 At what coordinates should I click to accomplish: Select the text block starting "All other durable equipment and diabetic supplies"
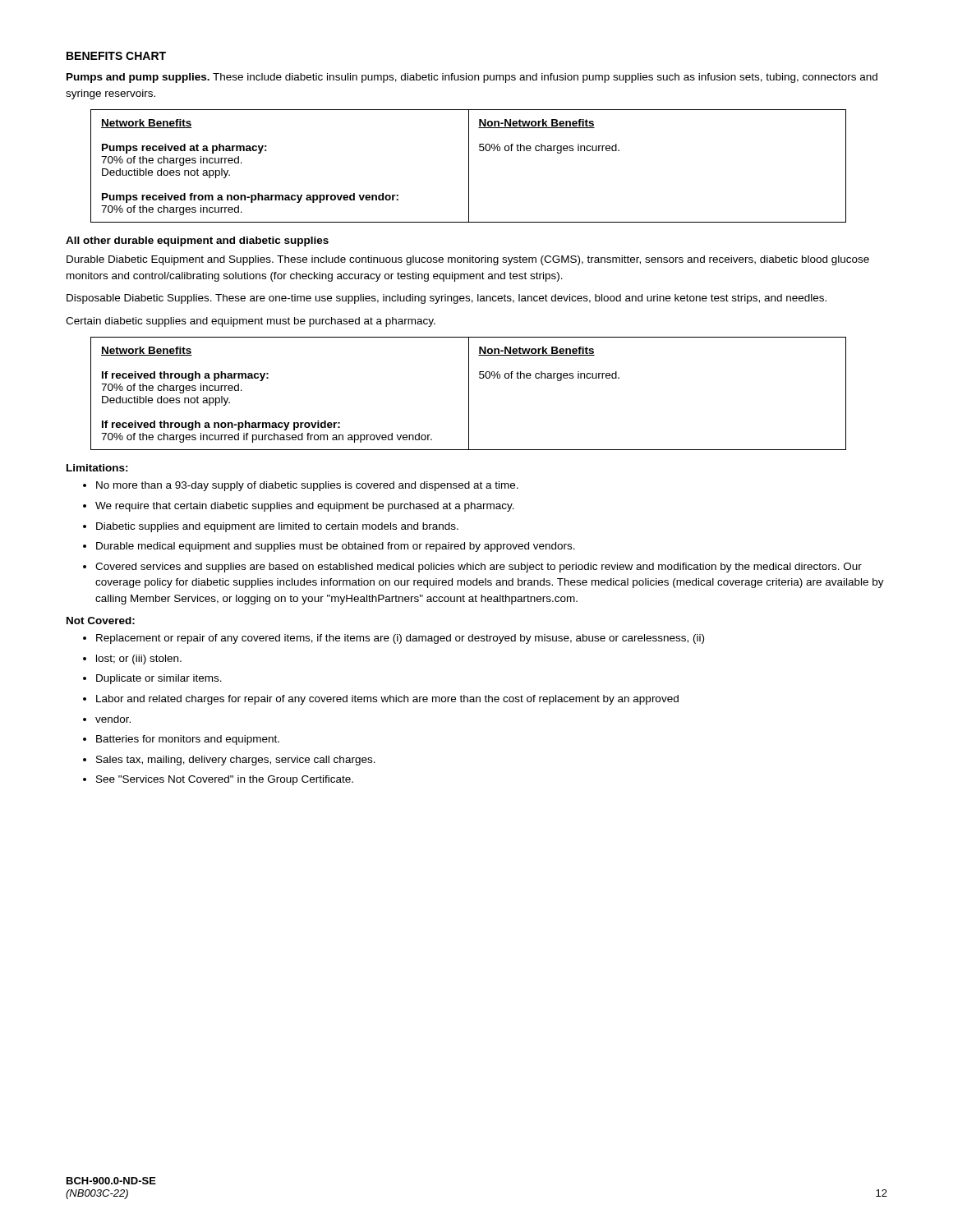pos(197,240)
